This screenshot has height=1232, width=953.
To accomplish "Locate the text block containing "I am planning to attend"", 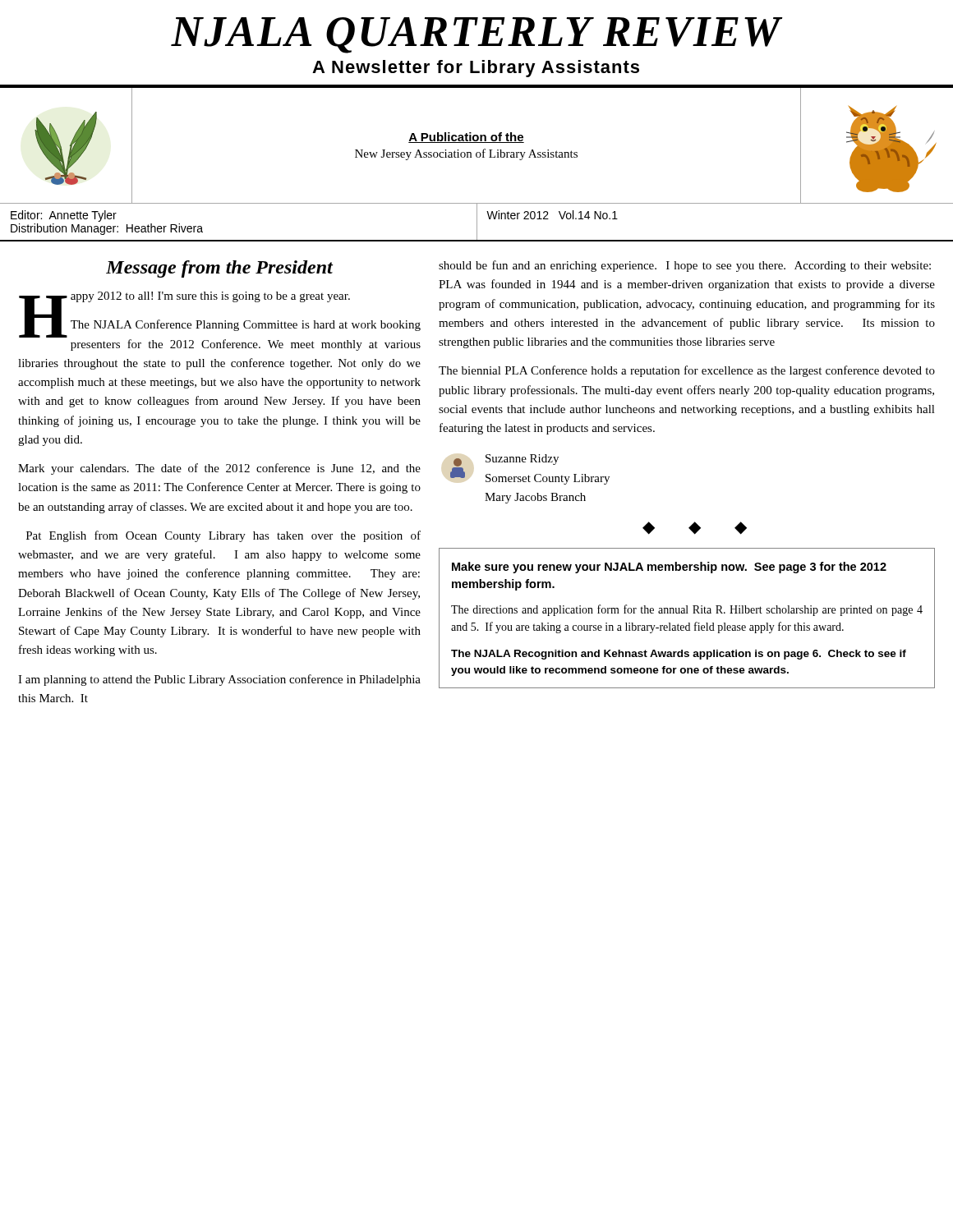I will (x=219, y=689).
